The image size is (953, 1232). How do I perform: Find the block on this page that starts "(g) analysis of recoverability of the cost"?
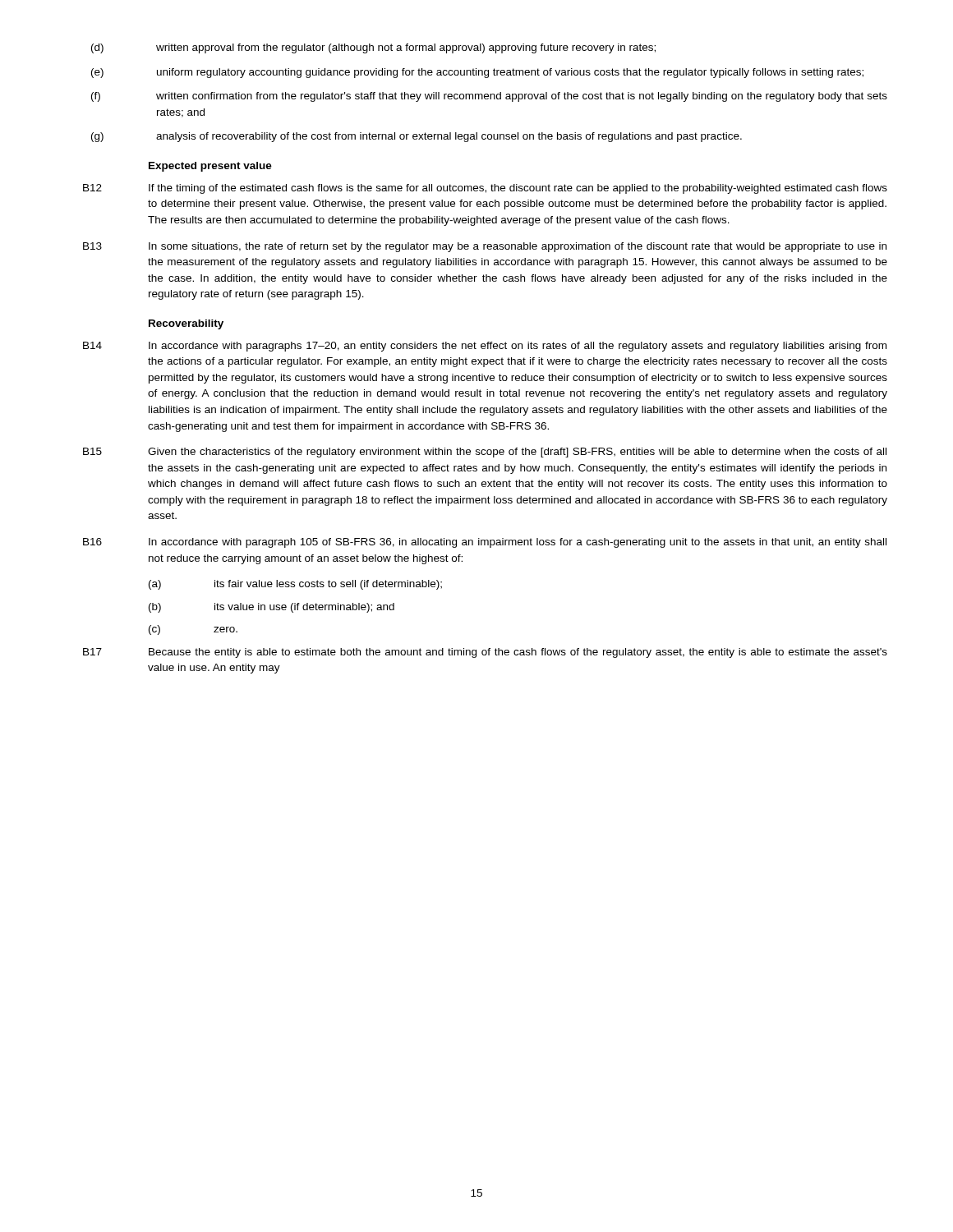pyautogui.click(x=485, y=136)
